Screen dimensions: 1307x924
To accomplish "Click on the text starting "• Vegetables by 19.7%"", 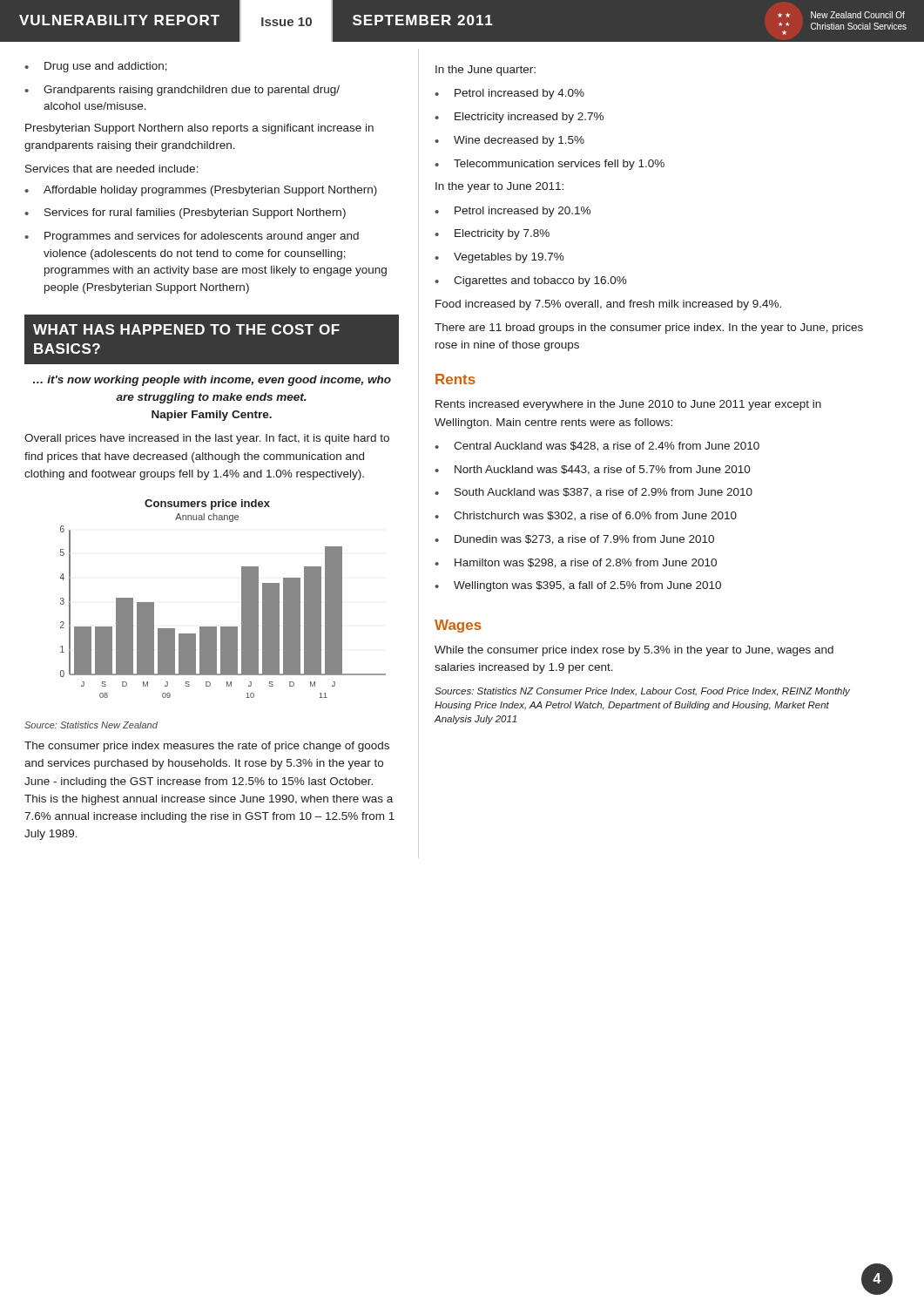I will point(499,258).
